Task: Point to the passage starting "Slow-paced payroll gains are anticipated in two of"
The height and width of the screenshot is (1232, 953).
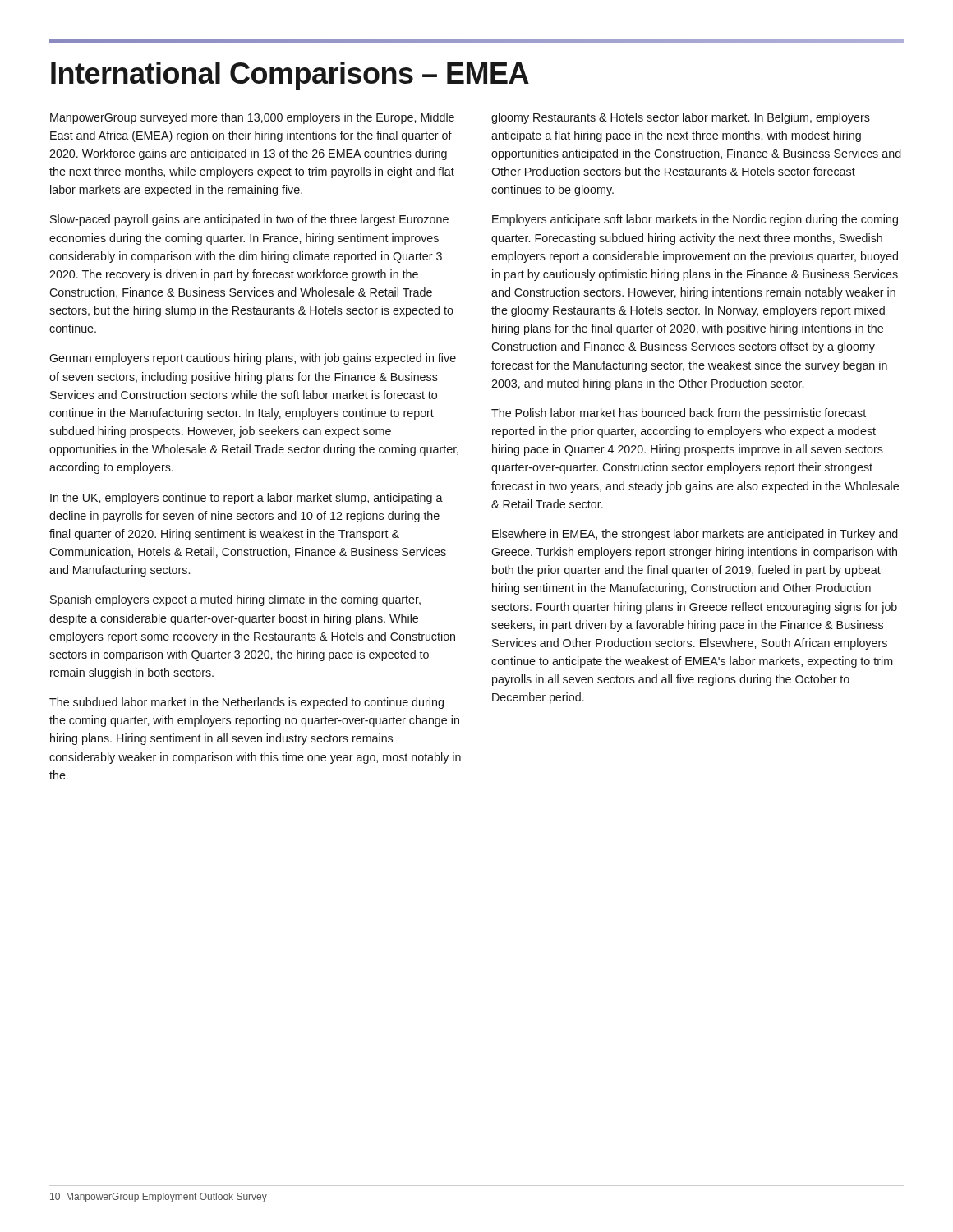Action: click(x=255, y=274)
